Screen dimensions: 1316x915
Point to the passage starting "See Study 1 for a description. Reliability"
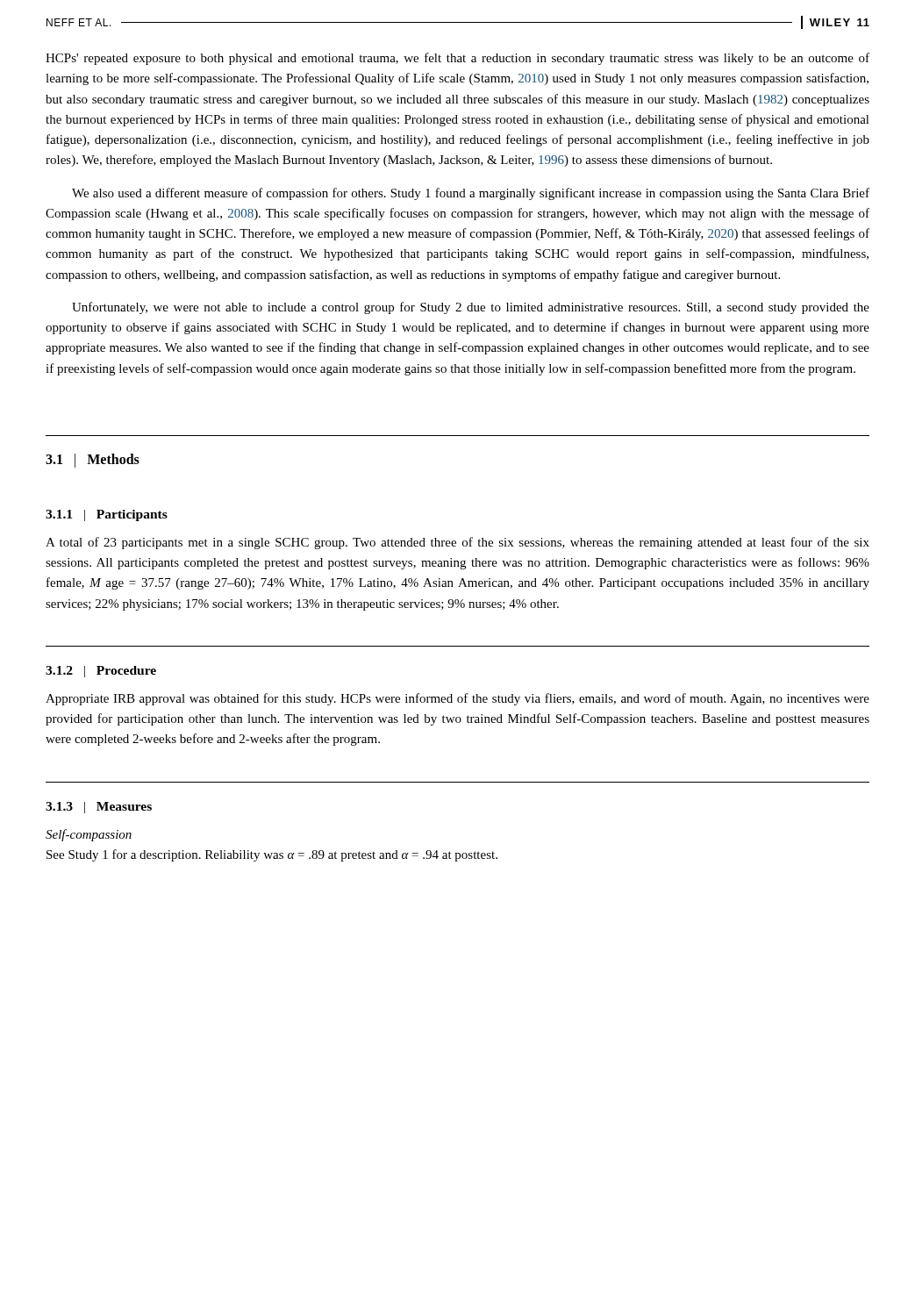coord(458,855)
